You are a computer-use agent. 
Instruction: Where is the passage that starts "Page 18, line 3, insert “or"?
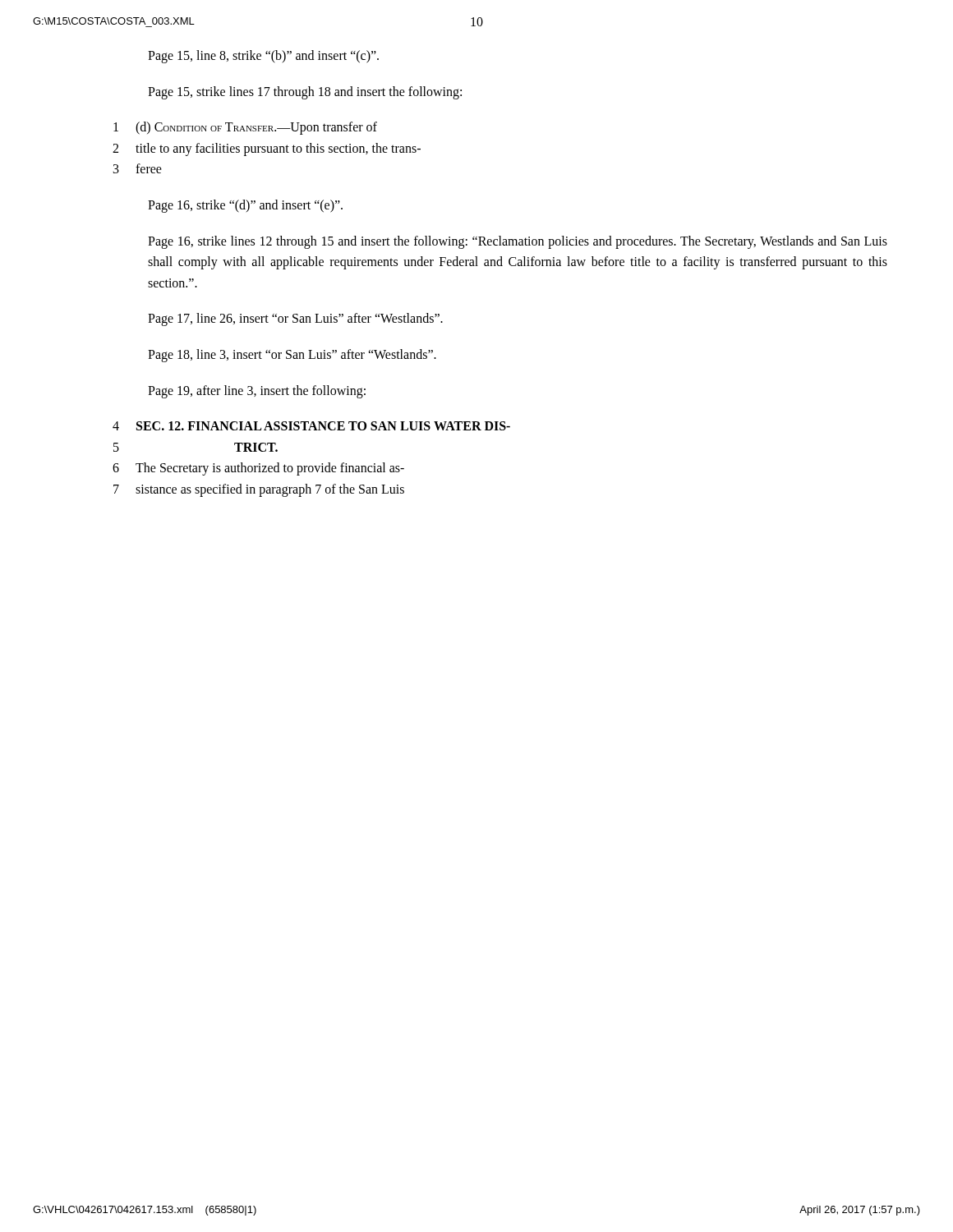292,354
